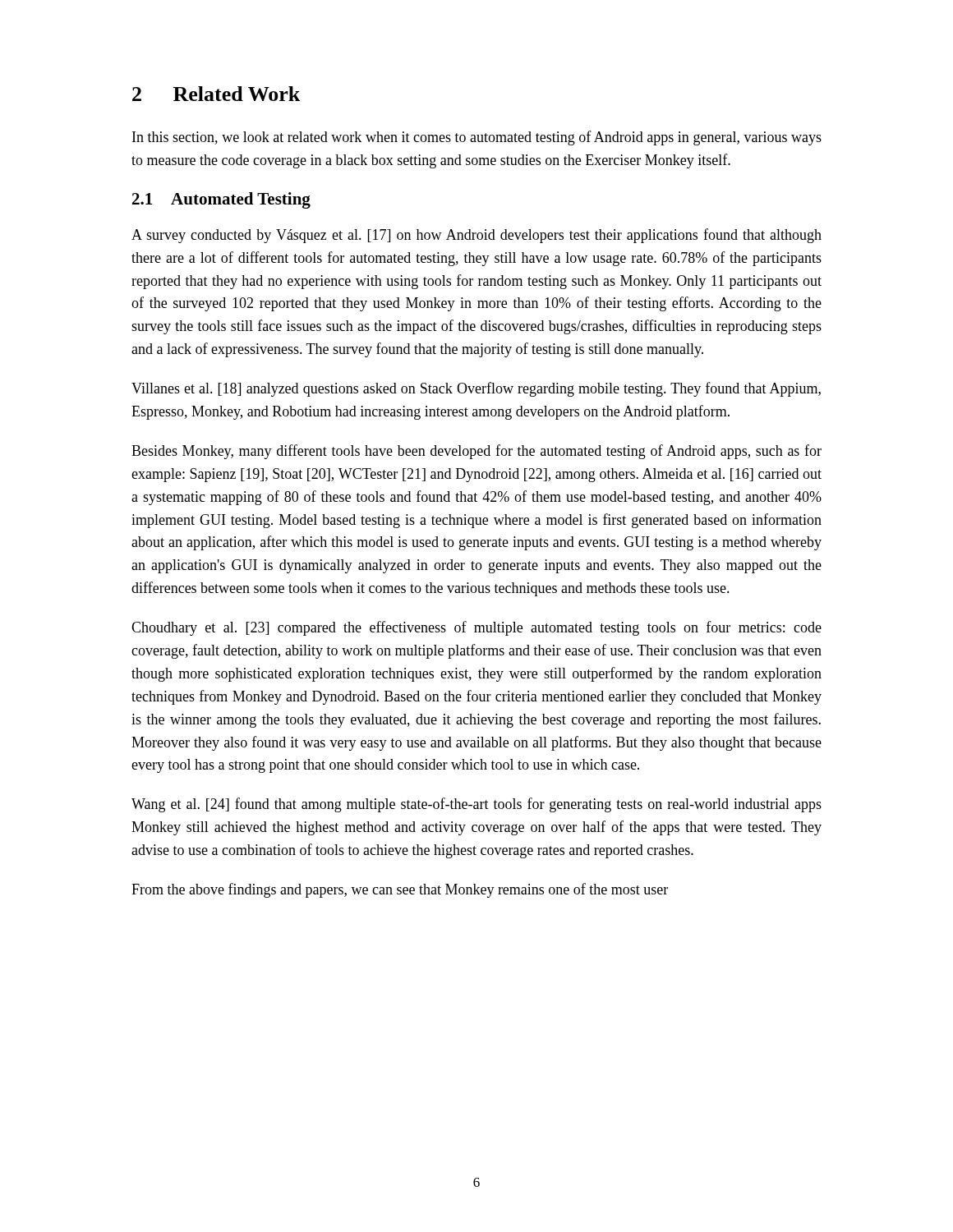Point to the region starting "Choudhary et al. [23] compared the"
Viewport: 953px width, 1232px height.
[x=476, y=697]
